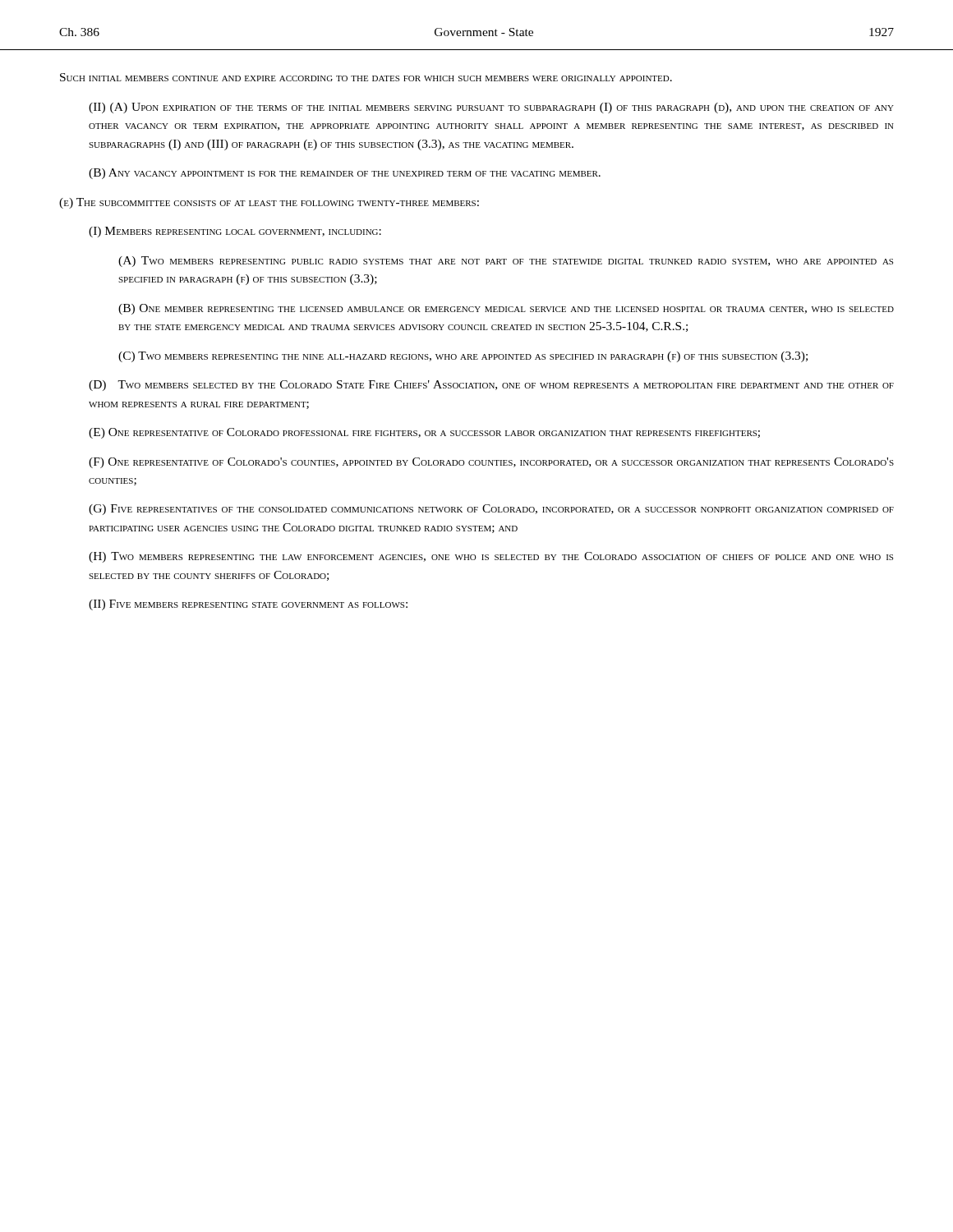Locate the element starting "(II) (A) Upon expiration of the terms of"
The height and width of the screenshot is (1232, 953).
pos(491,125)
